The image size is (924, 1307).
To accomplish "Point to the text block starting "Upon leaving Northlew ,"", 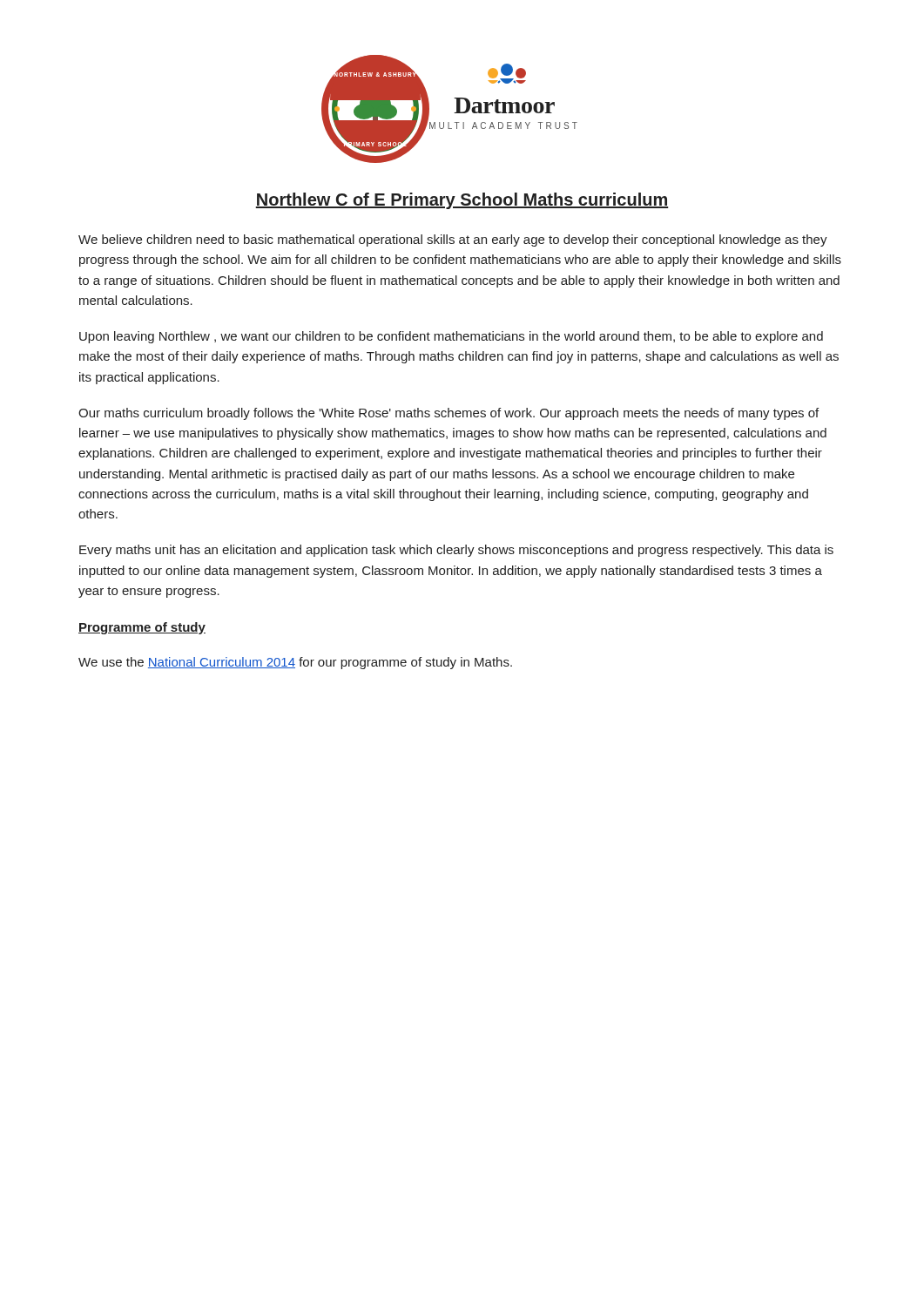I will point(459,356).
